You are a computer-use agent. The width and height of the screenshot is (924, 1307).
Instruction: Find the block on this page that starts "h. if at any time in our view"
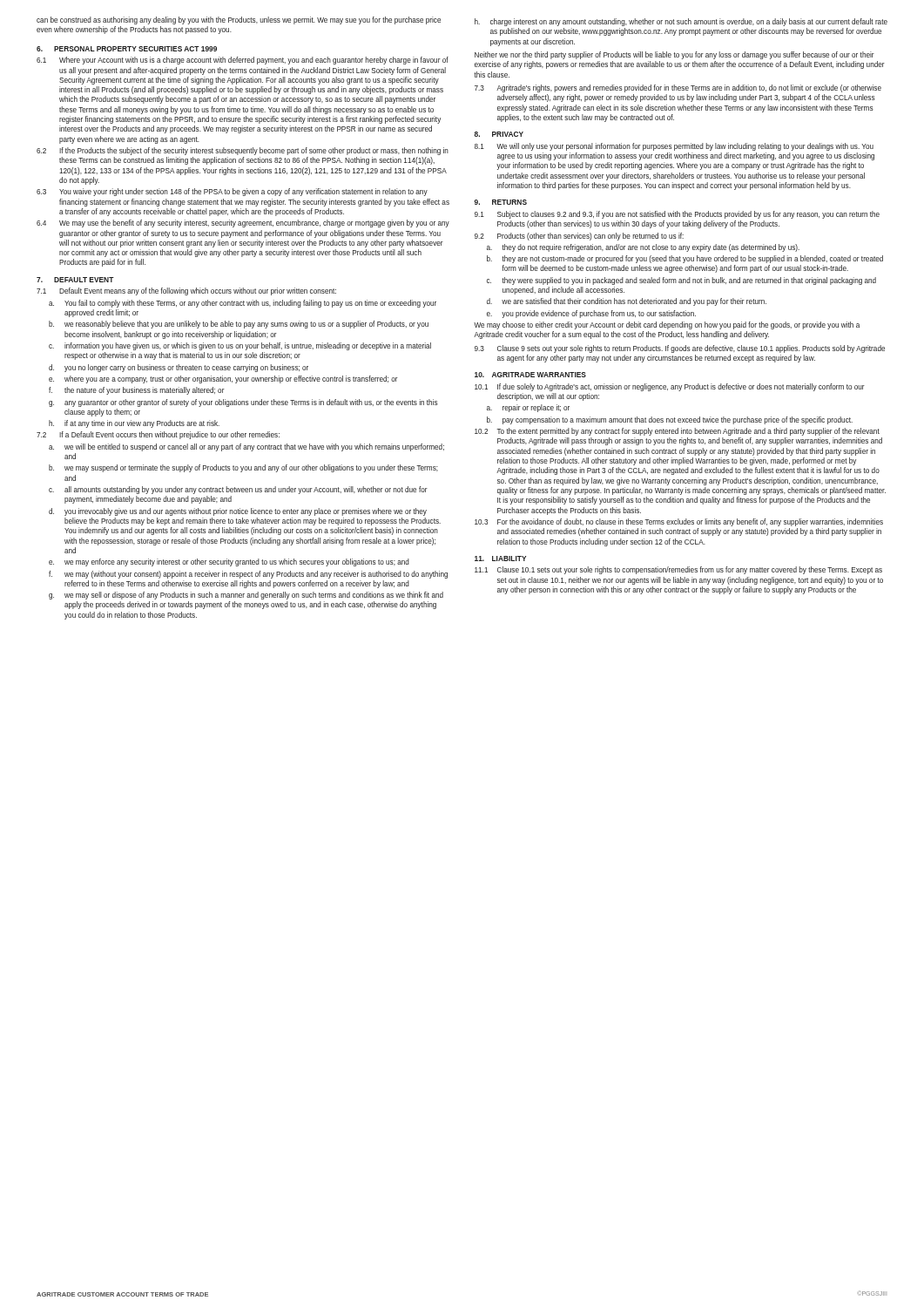tap(249, 424)
